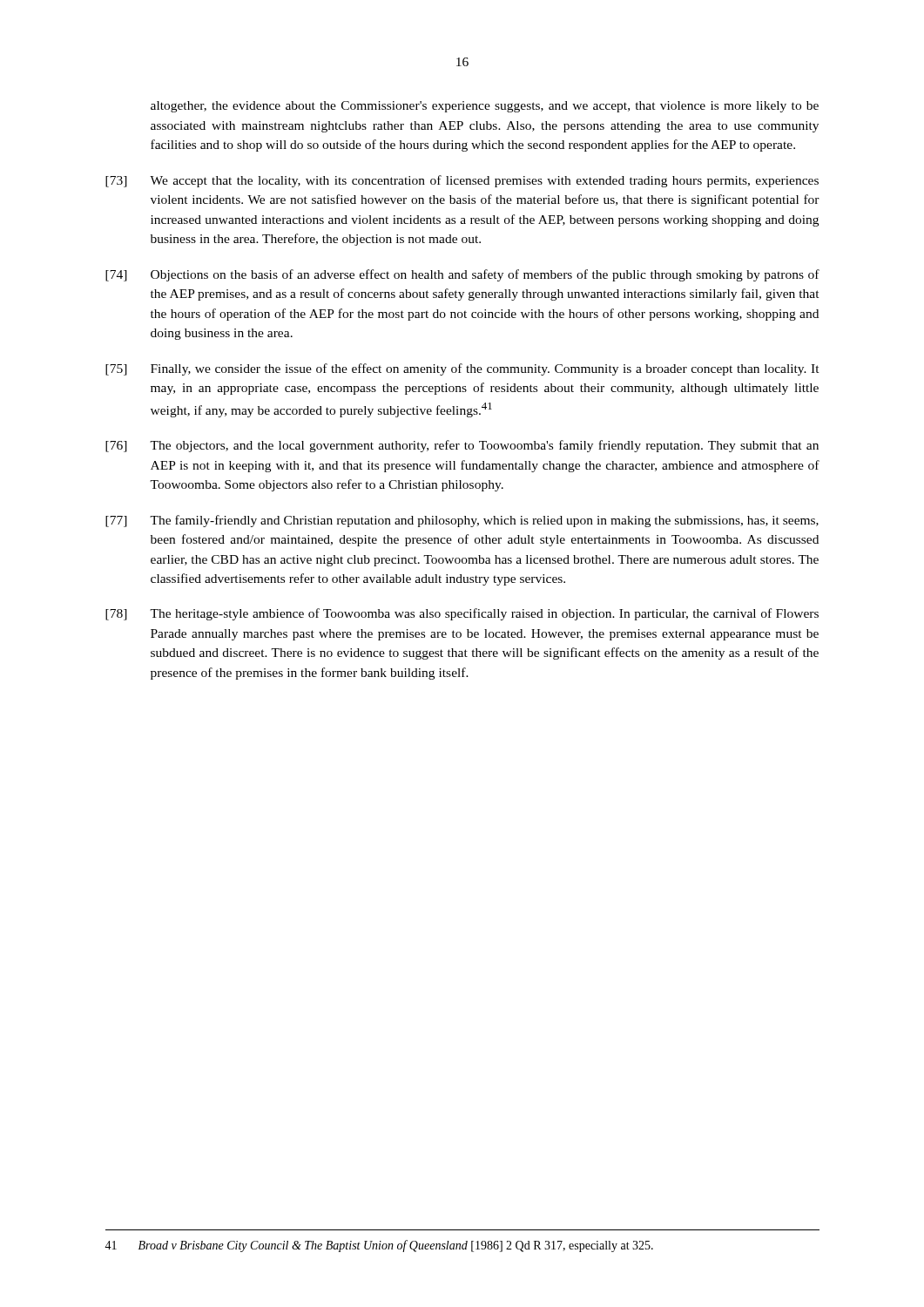Find the passage starting "[74] Objections on the basis of an"
This screenshot has width=924, height=1307.
[462, 304]
